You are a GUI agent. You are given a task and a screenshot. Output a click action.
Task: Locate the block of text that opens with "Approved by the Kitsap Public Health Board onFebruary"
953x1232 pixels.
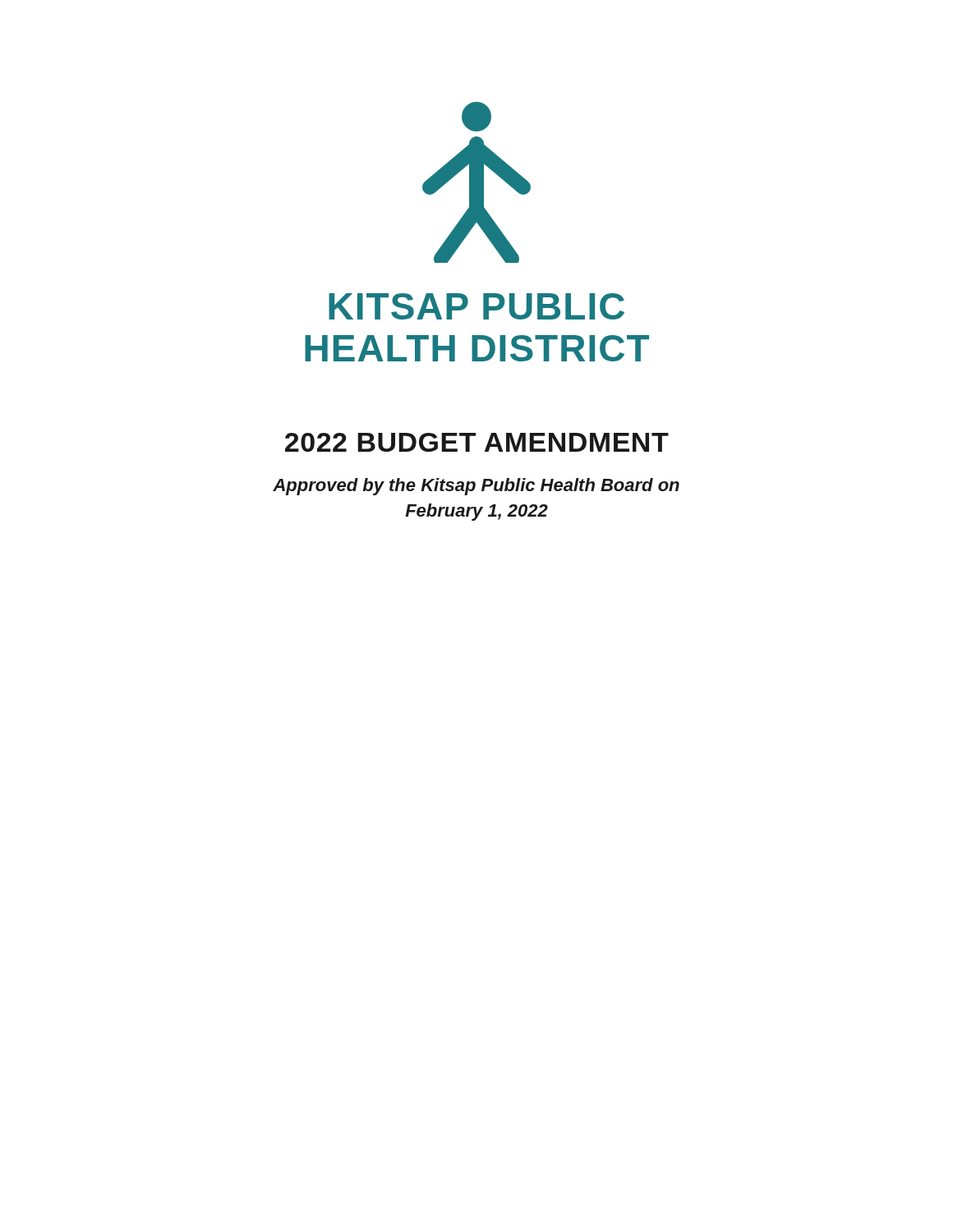(x=476, y=498)
